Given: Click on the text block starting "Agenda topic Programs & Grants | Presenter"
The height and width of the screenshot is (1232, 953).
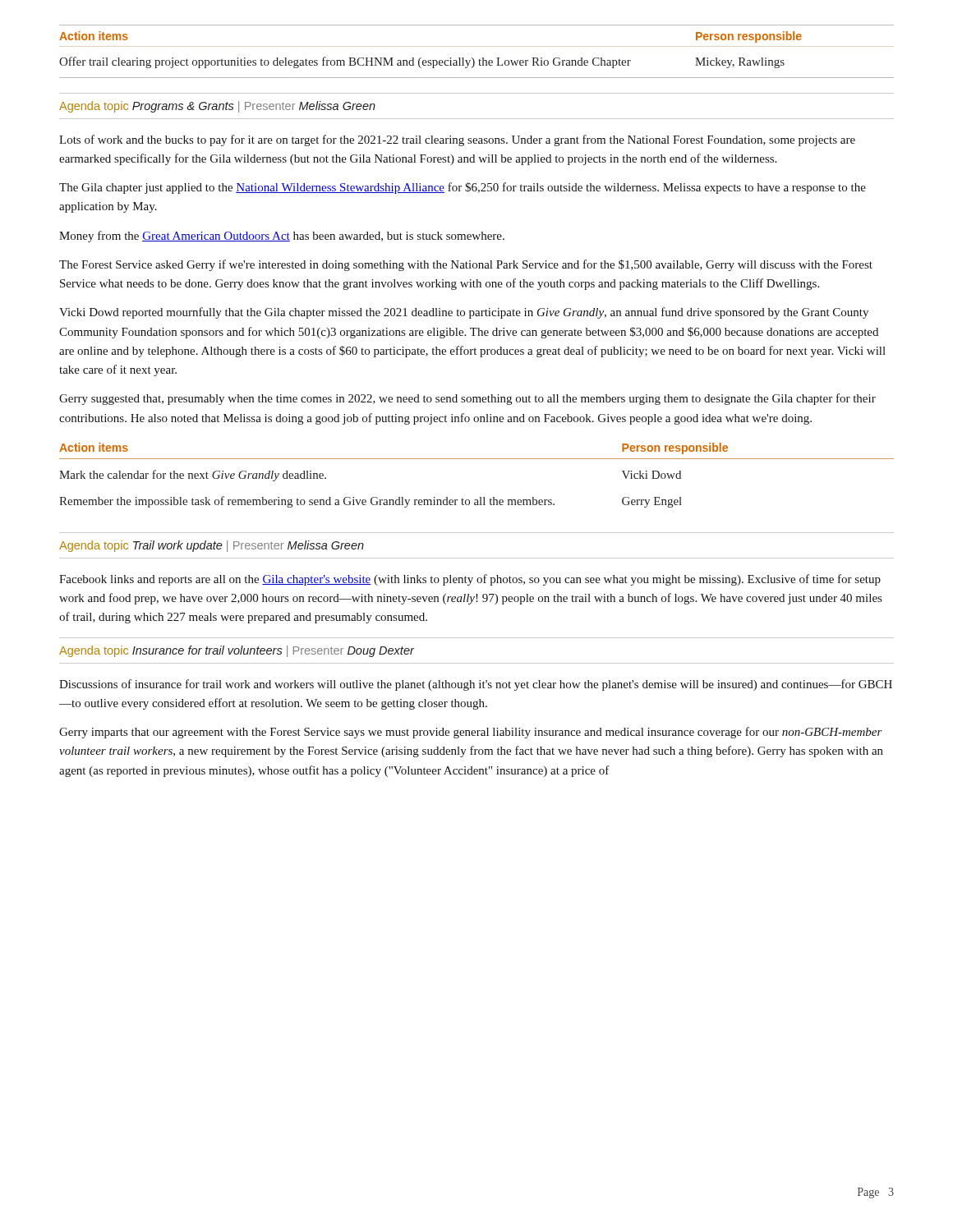Looking at the screenshot, I should pos(217,106).
